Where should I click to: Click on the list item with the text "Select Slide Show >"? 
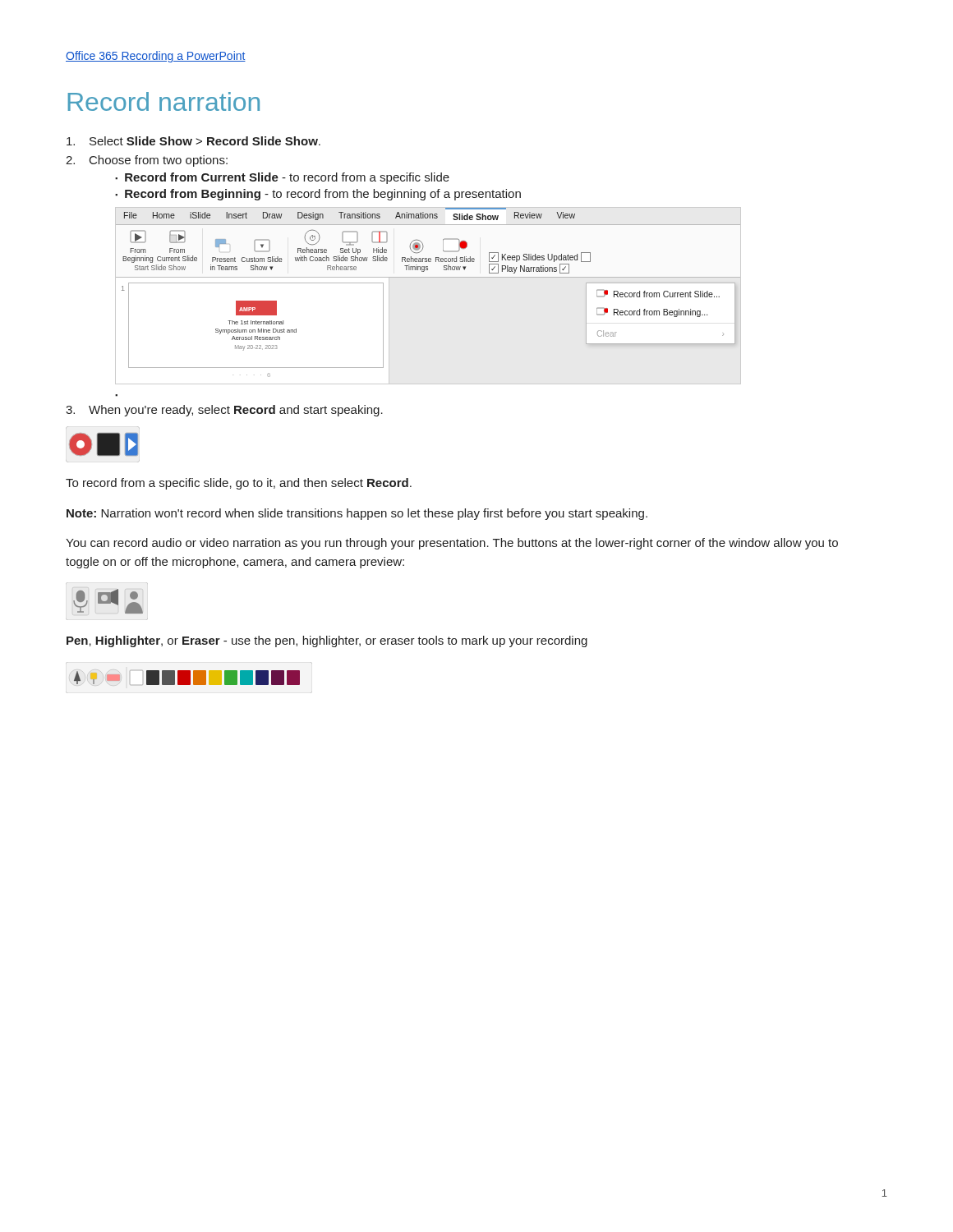tap(194, 141)
